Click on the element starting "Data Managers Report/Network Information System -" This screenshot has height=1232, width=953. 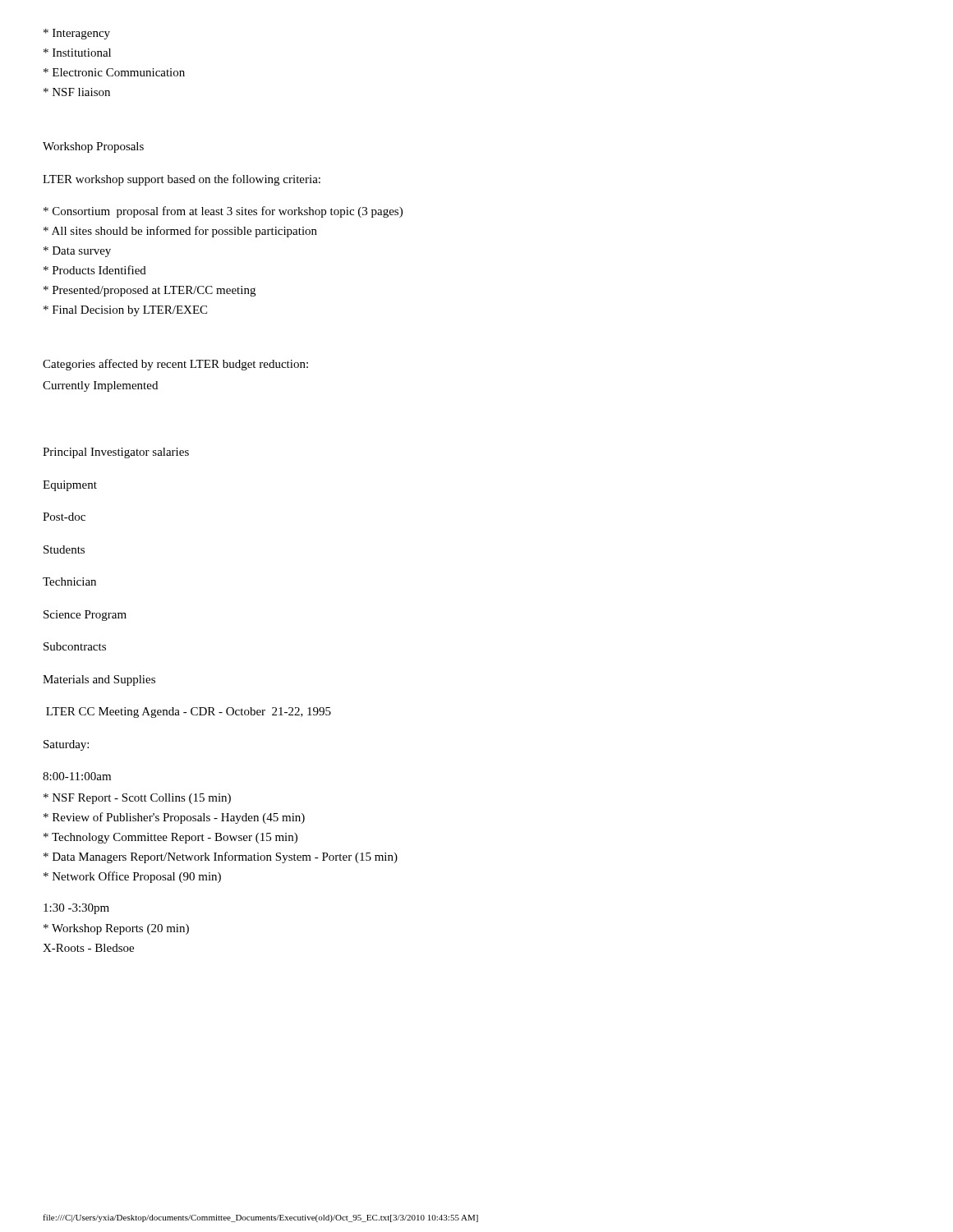tap(220, 856)
